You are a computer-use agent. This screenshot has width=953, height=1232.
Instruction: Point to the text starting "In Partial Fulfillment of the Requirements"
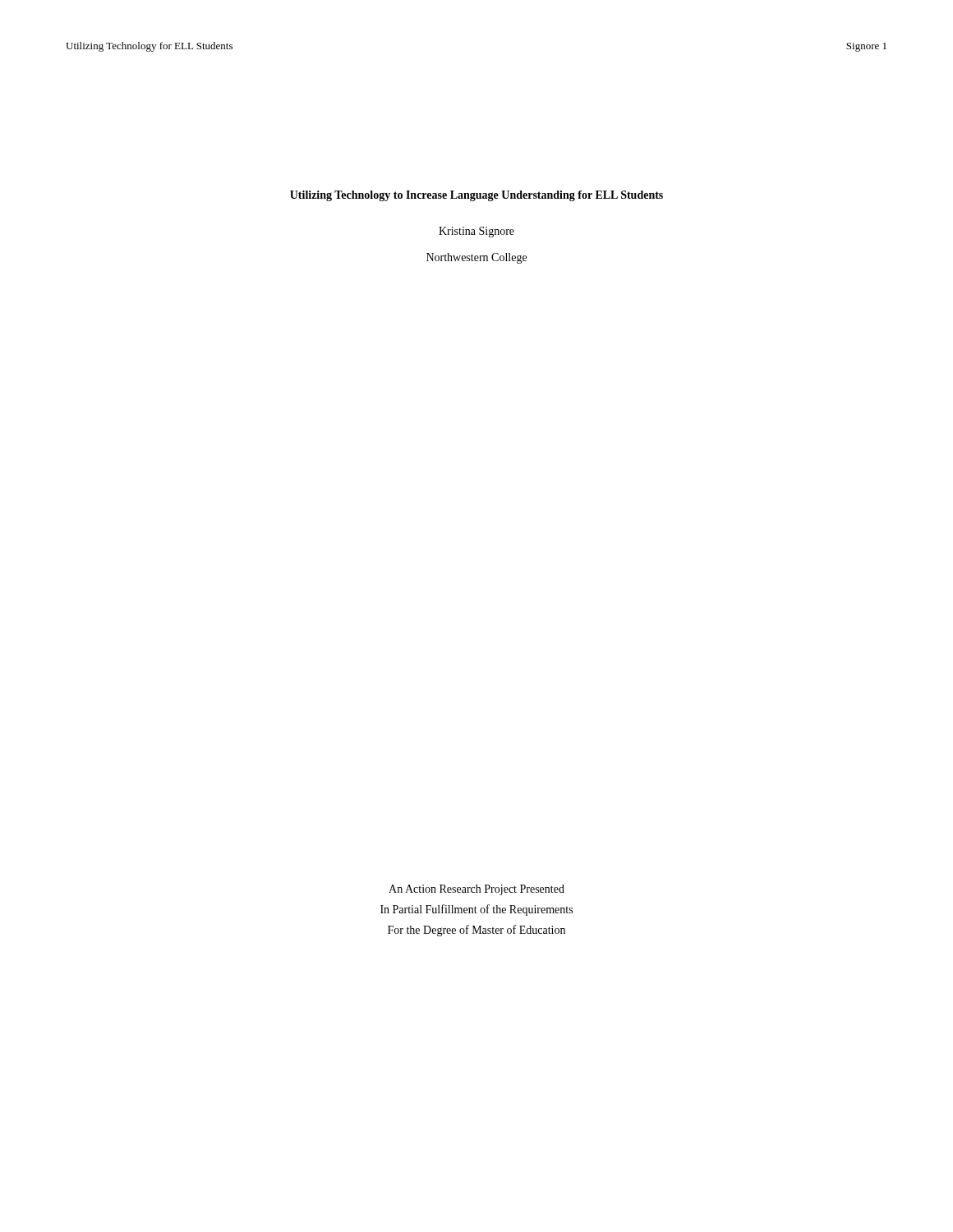476,910
